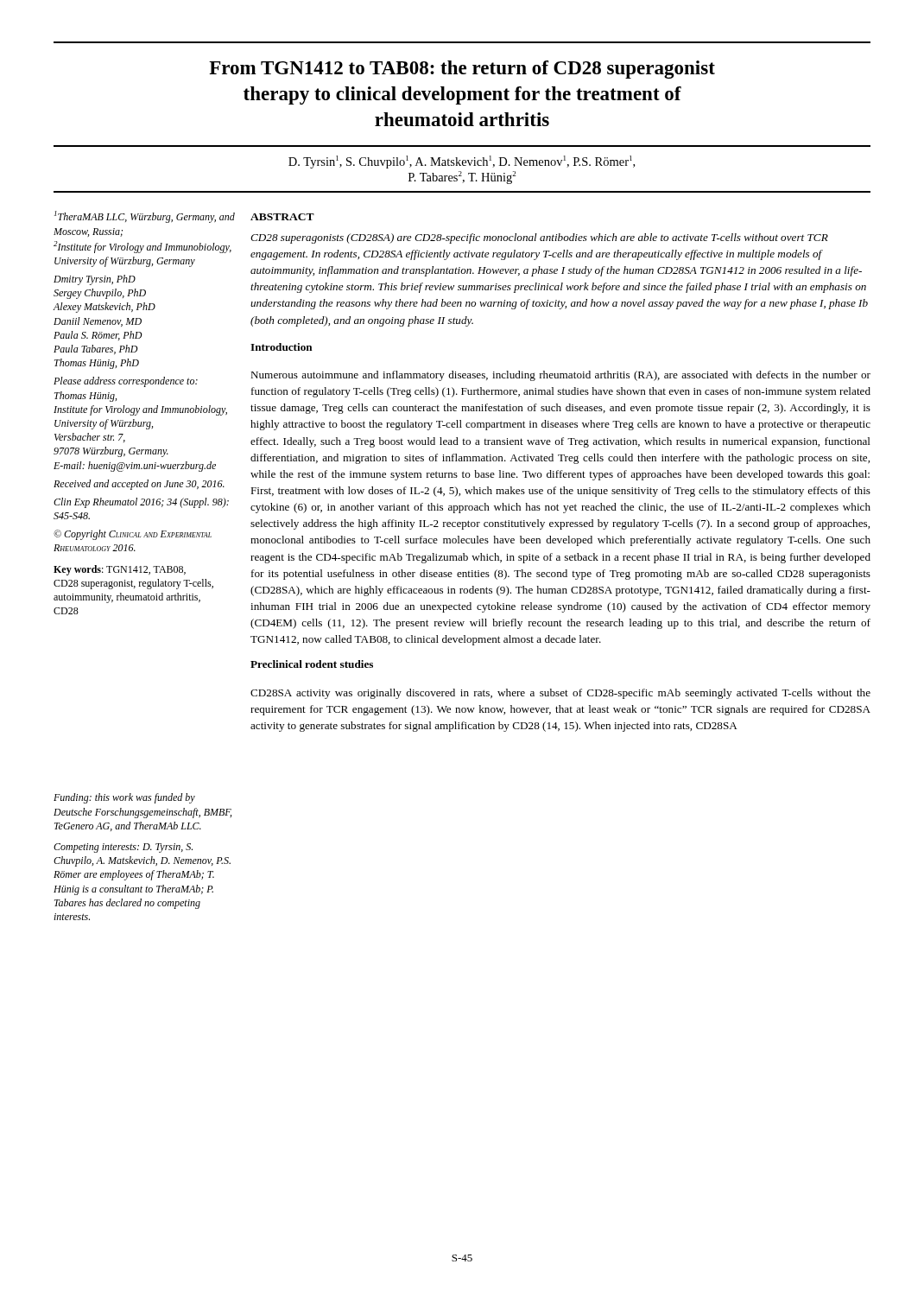Locate the block of text that opens with "Clin Exp Rheumatol 2016; 34"

(144, 509)
